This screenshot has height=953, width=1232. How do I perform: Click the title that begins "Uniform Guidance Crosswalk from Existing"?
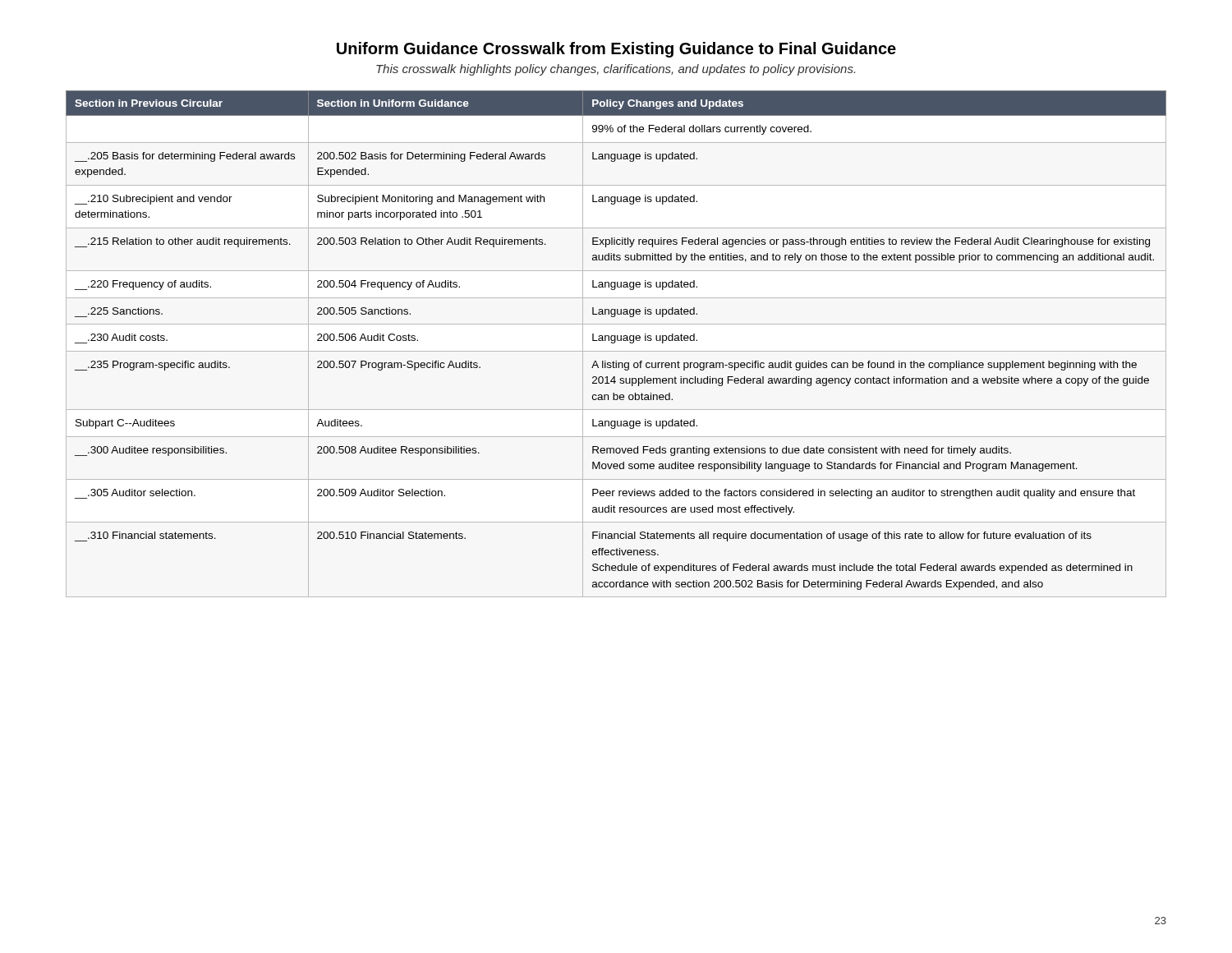tap(616, 48)
